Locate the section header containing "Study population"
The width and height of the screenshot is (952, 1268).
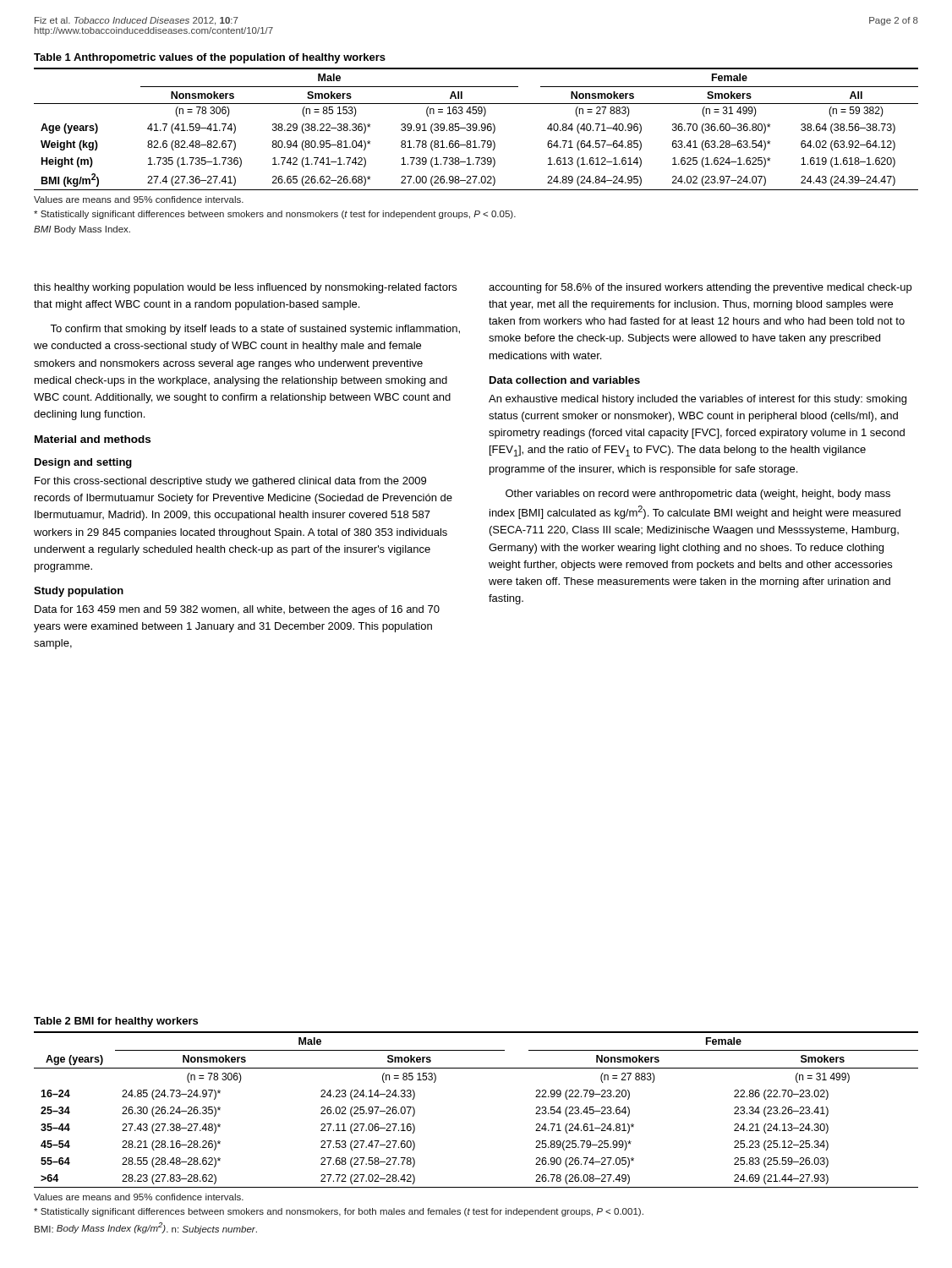pos(79,591)
